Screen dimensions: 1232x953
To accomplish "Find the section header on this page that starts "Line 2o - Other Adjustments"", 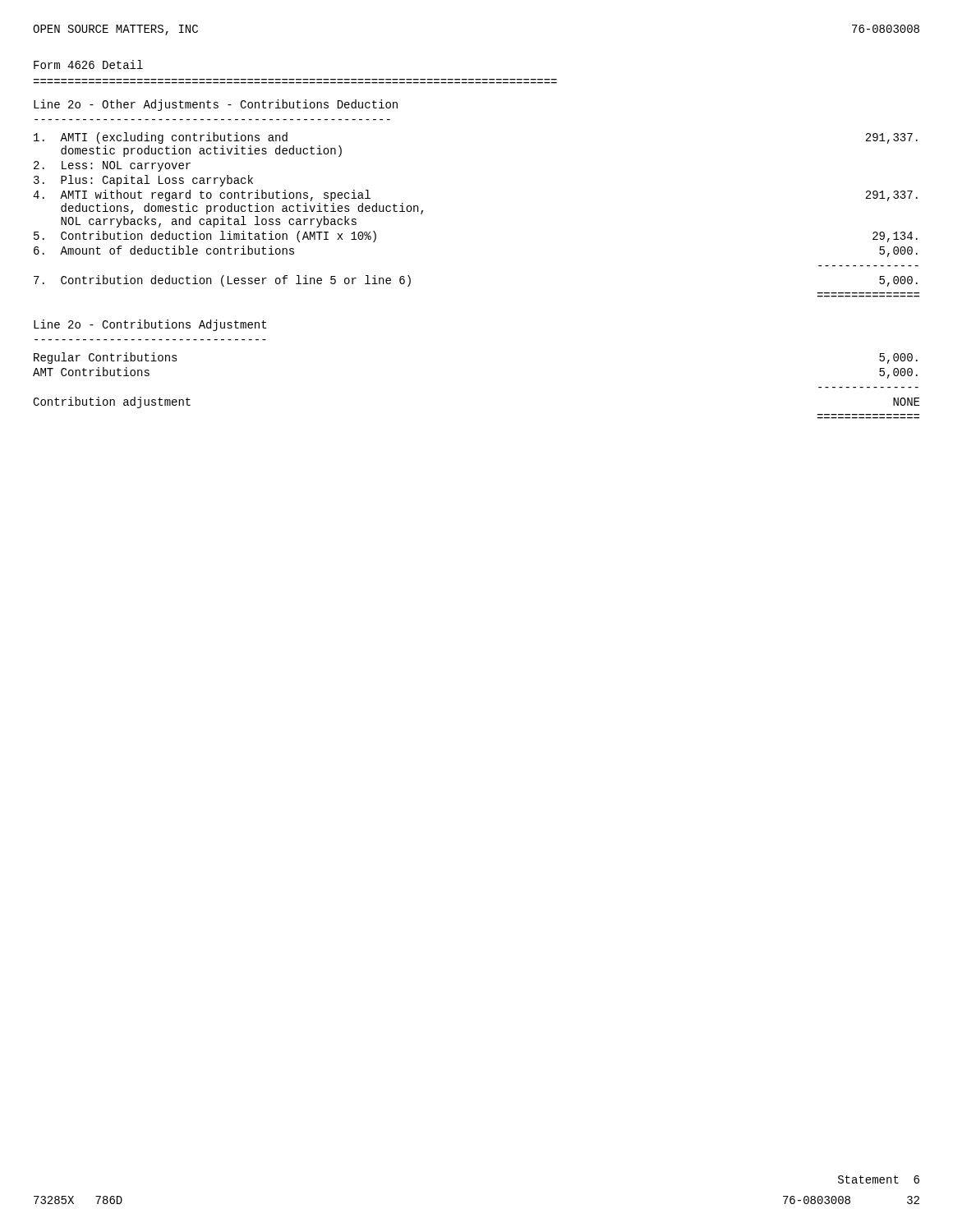I will [x=216, y=105].
